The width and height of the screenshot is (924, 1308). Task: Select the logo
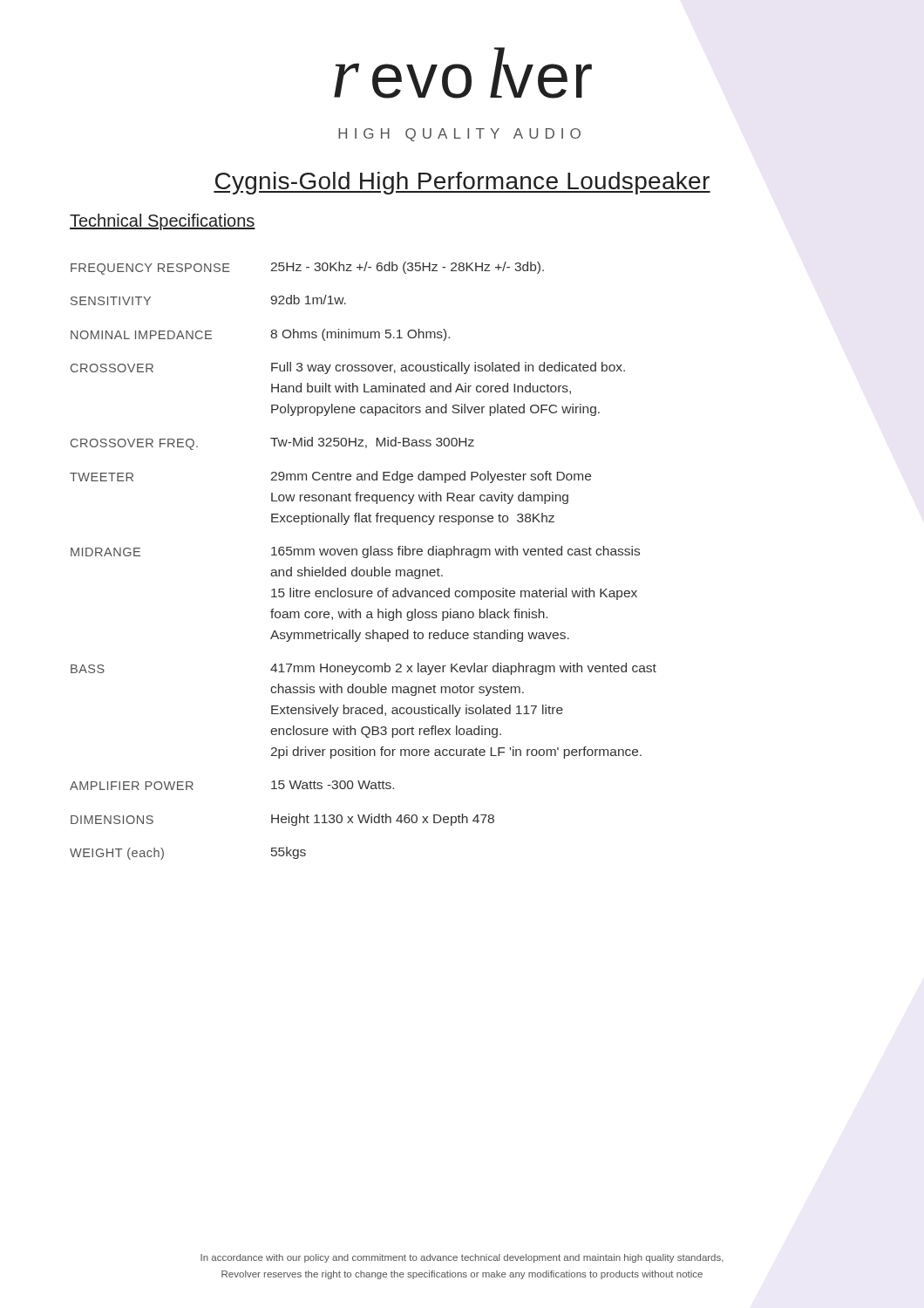coord(462,89)
